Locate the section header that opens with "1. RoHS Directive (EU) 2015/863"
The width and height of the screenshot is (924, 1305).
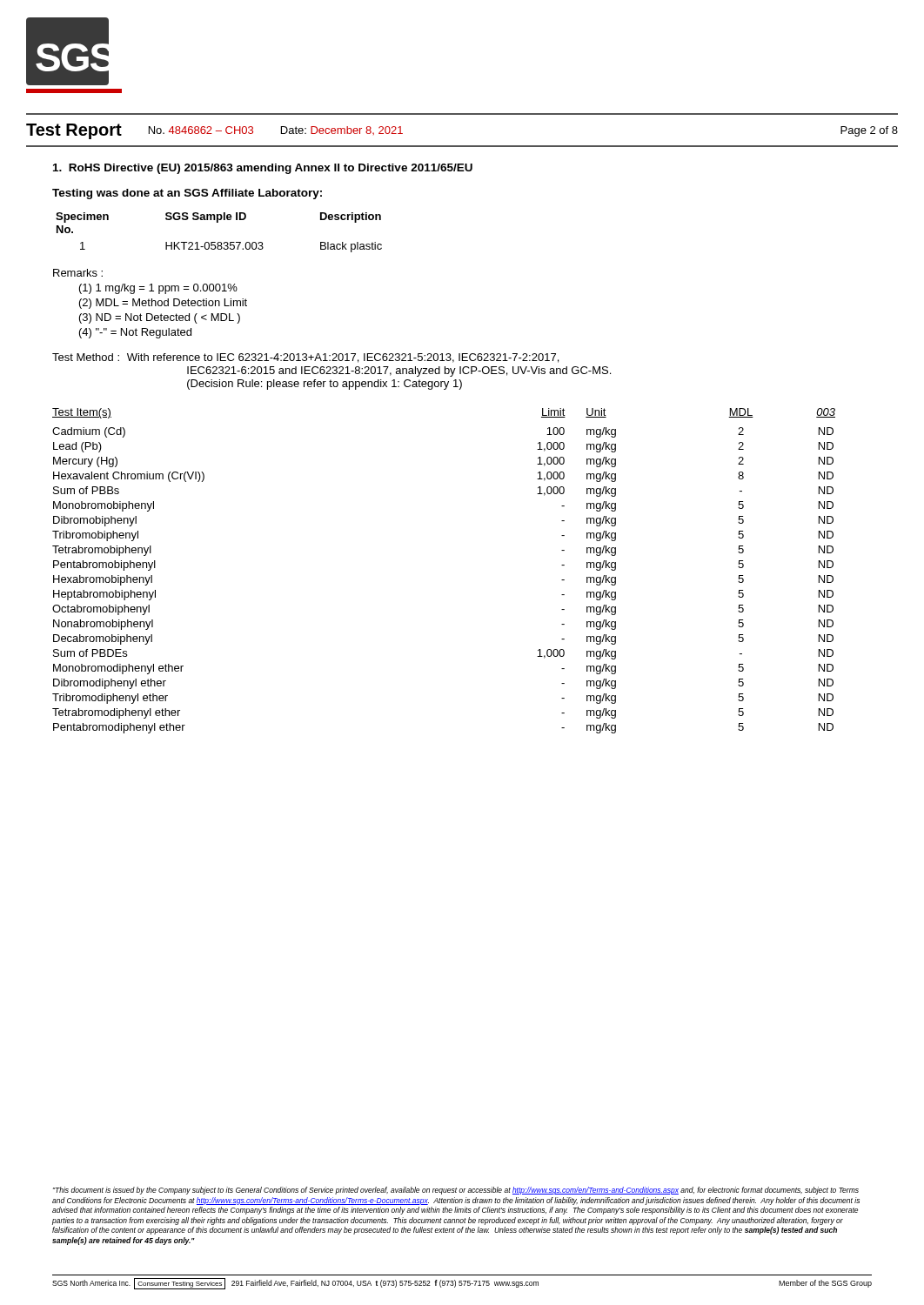[263, 167]
